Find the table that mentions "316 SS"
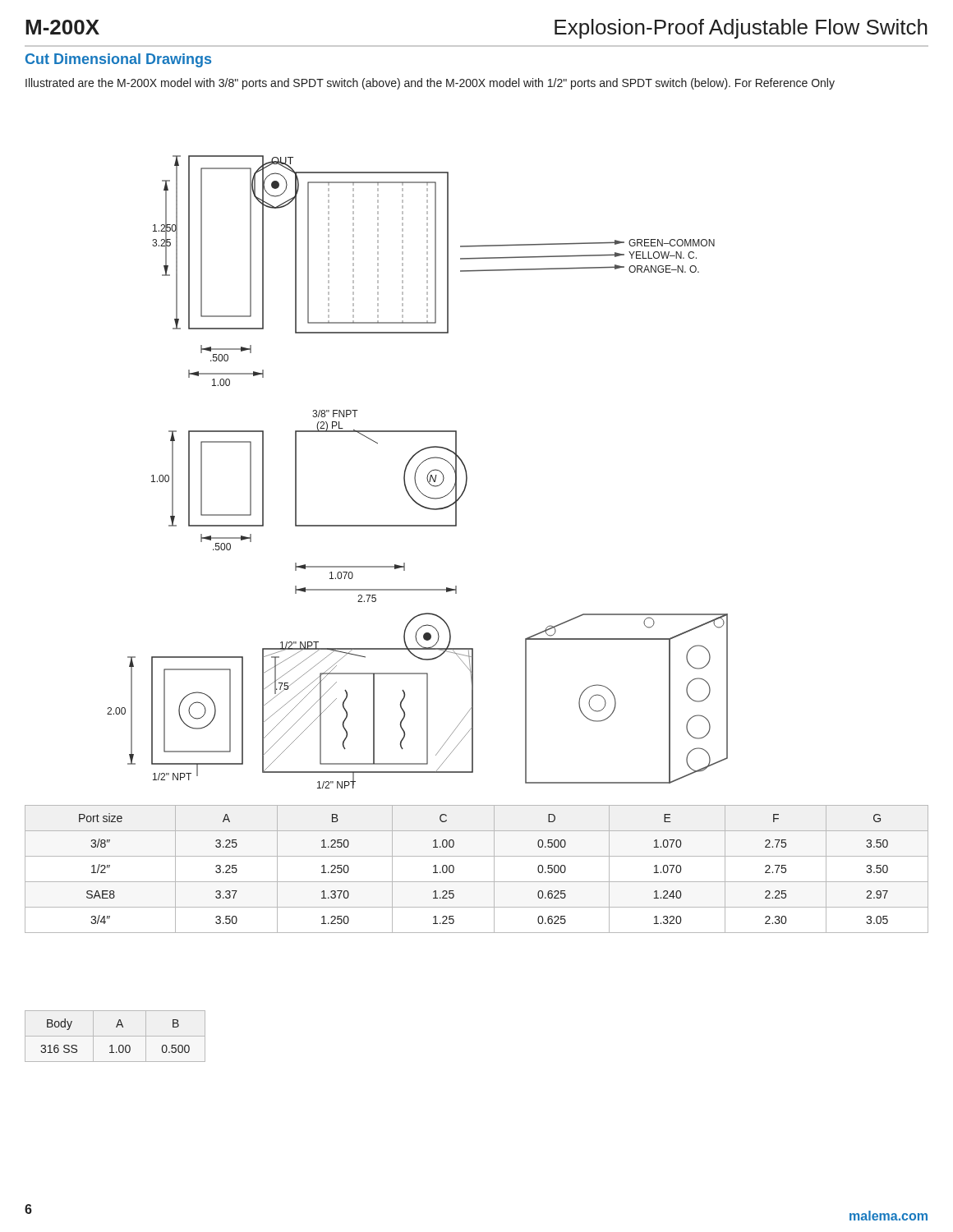 point(115,1036)
